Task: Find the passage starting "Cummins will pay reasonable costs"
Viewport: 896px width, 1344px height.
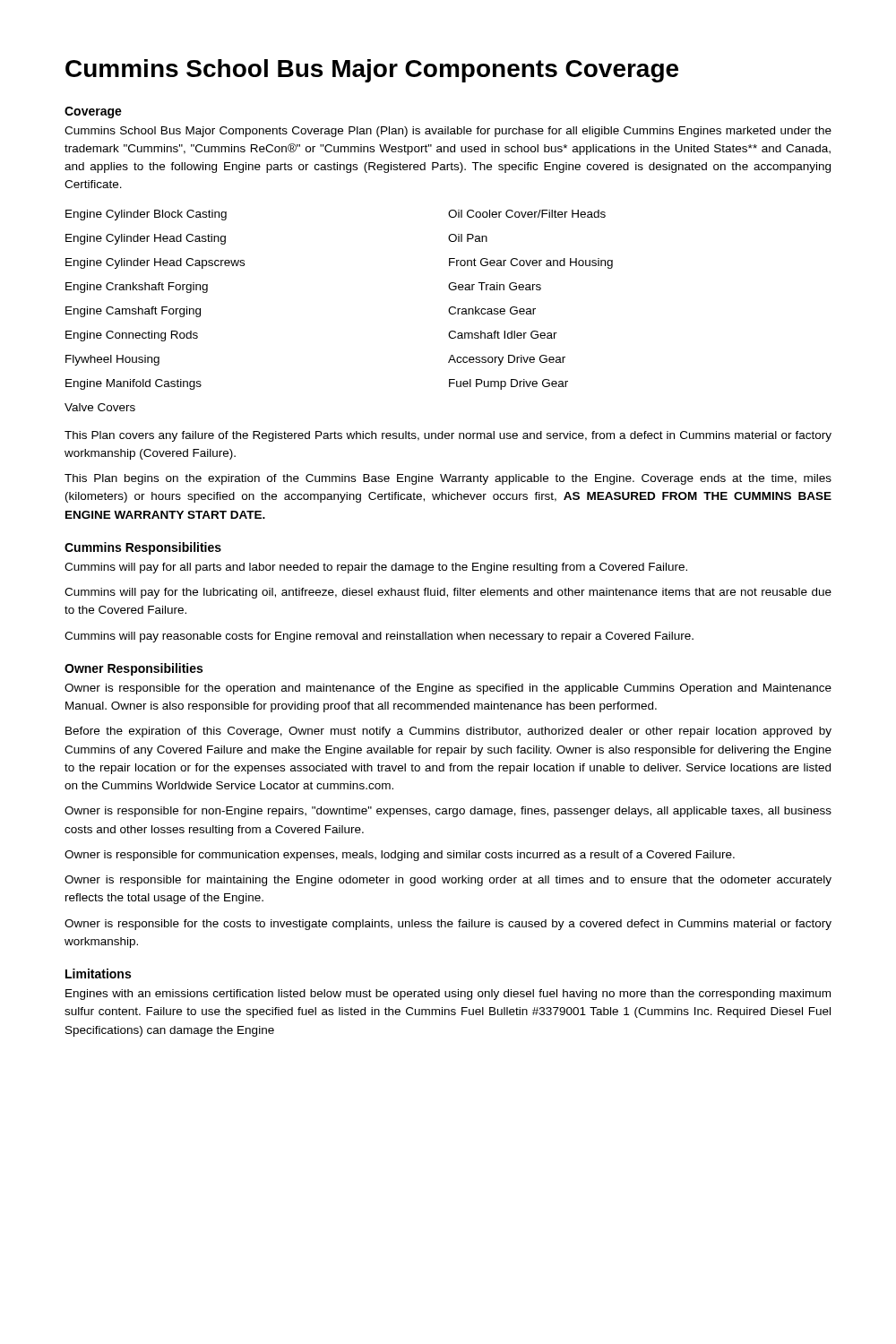Action: [x=380, y=635]
